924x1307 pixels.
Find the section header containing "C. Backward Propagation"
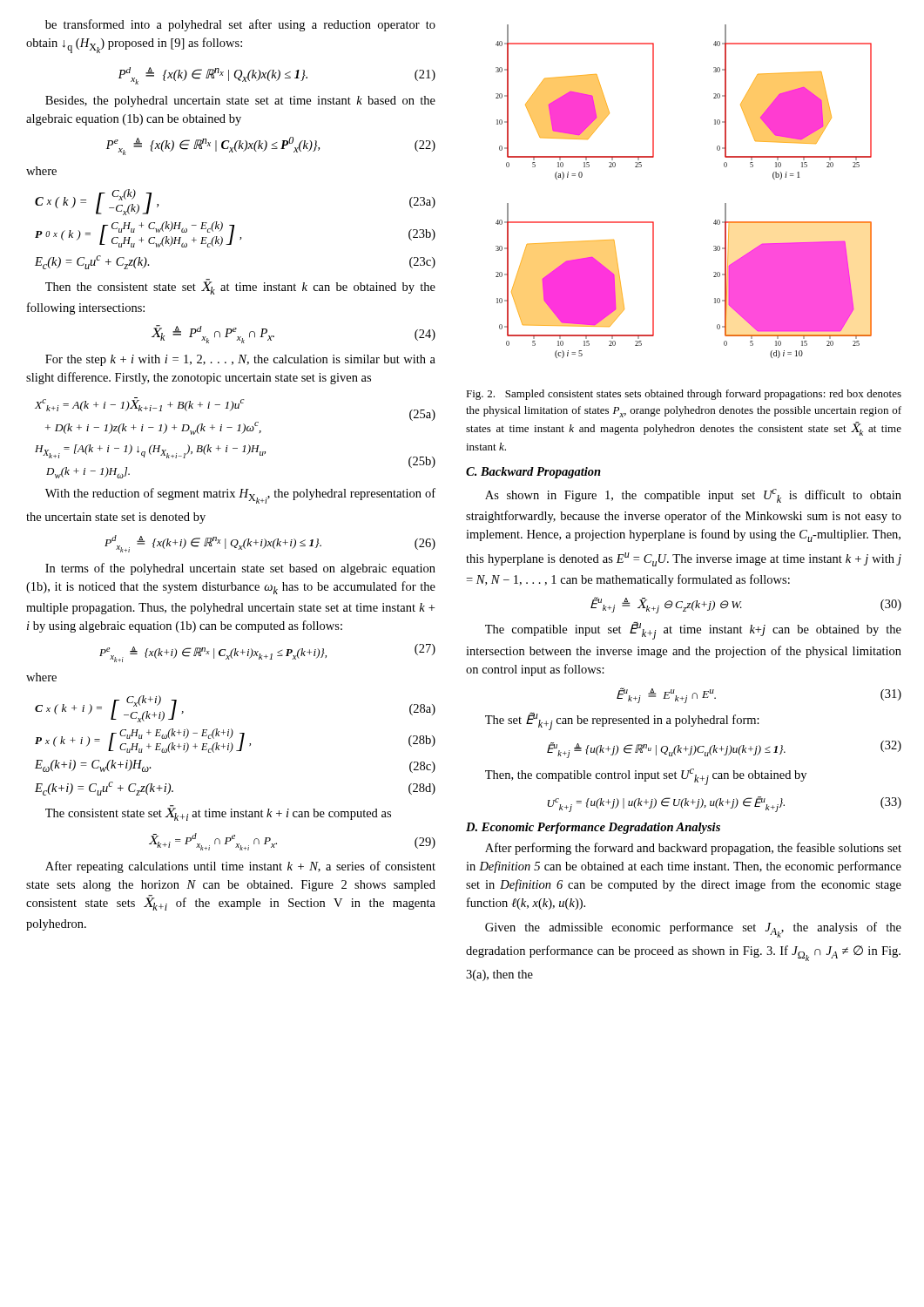point(533,472)
